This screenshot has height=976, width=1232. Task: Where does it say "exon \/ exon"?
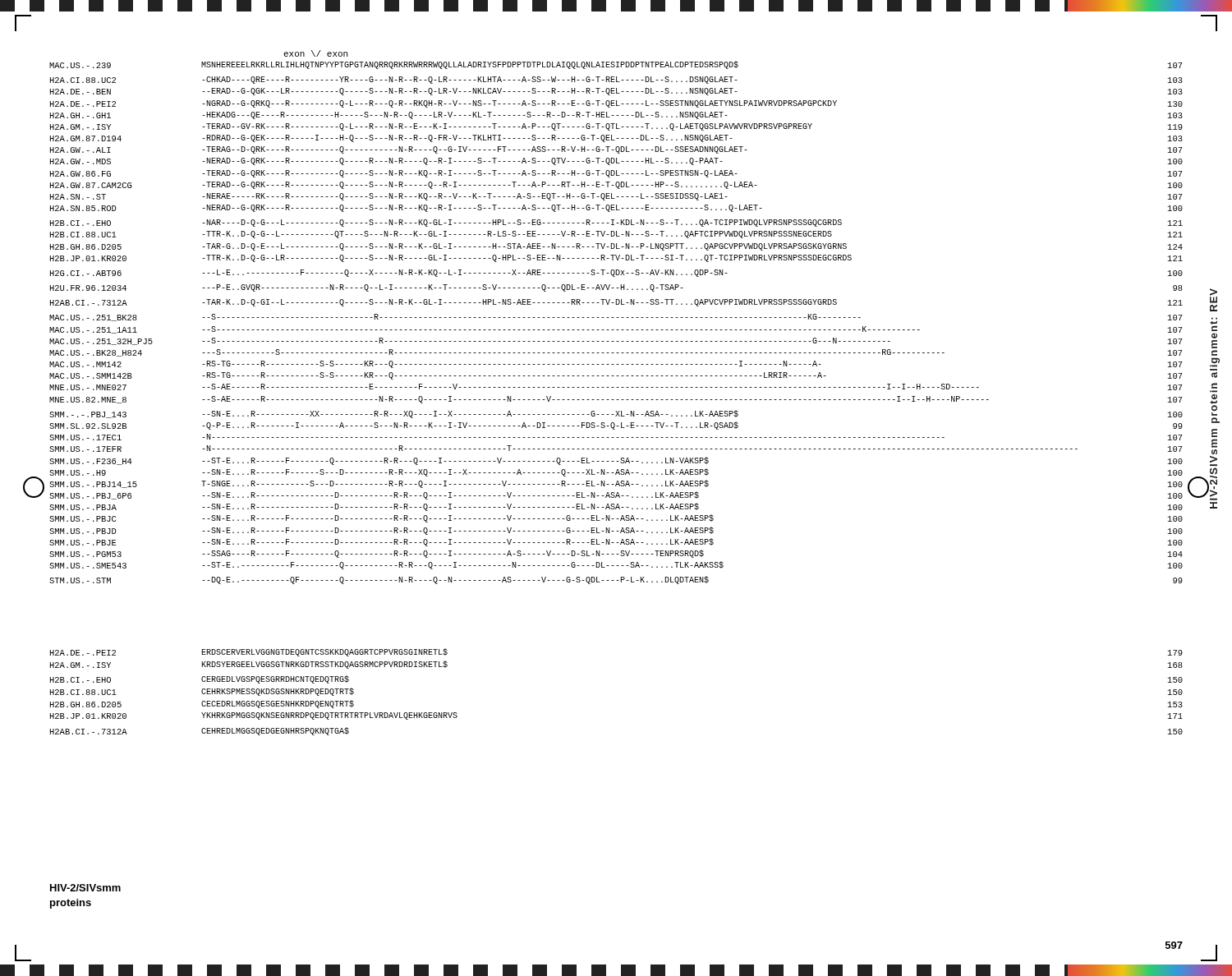[316, 54]
